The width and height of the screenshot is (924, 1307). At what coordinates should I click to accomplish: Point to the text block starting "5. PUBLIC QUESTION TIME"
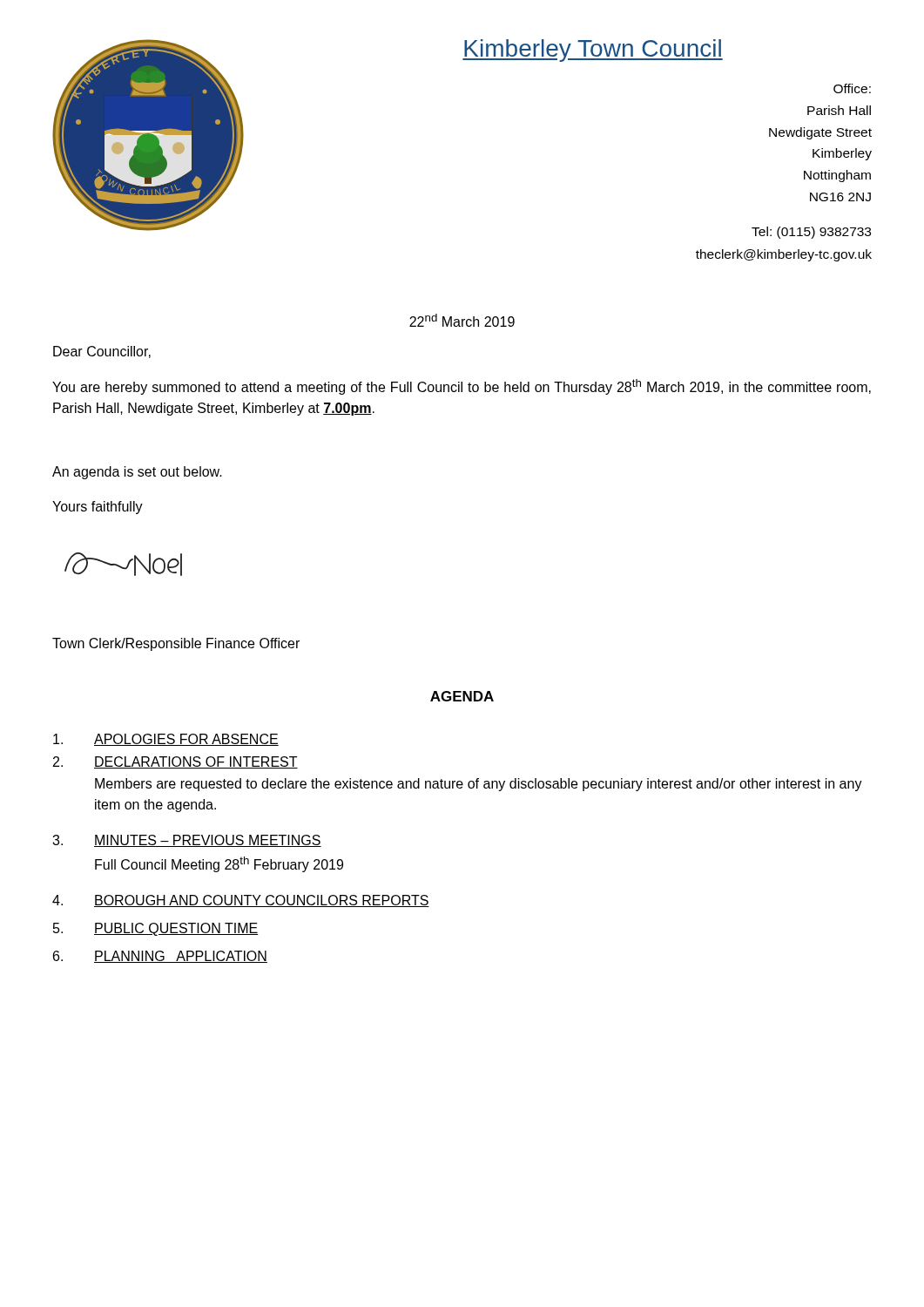pyautogui.click(x=155, y=929)
